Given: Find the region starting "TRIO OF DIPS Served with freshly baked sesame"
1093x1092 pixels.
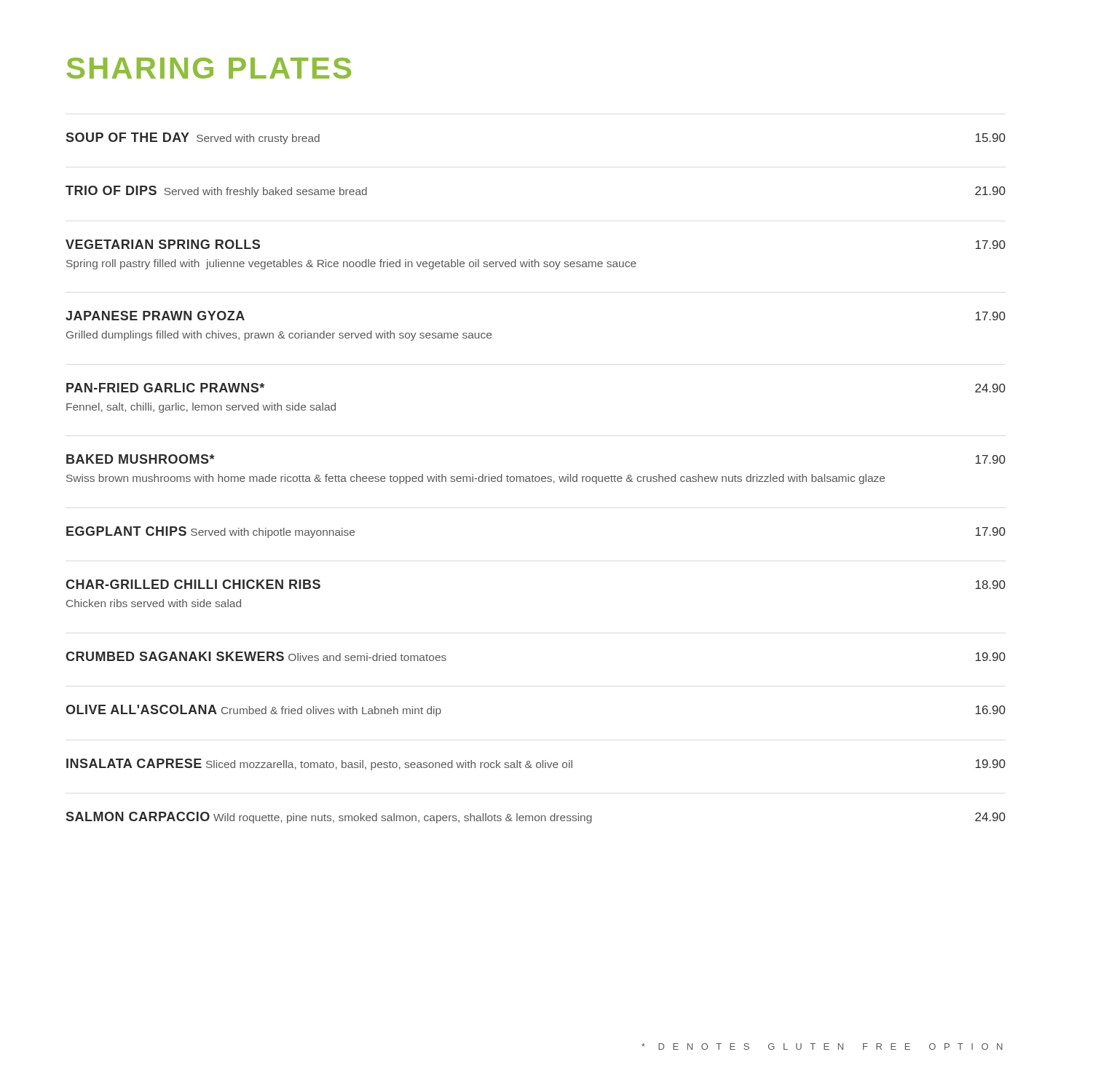Looking at the screenshot, I should [214, 191].
